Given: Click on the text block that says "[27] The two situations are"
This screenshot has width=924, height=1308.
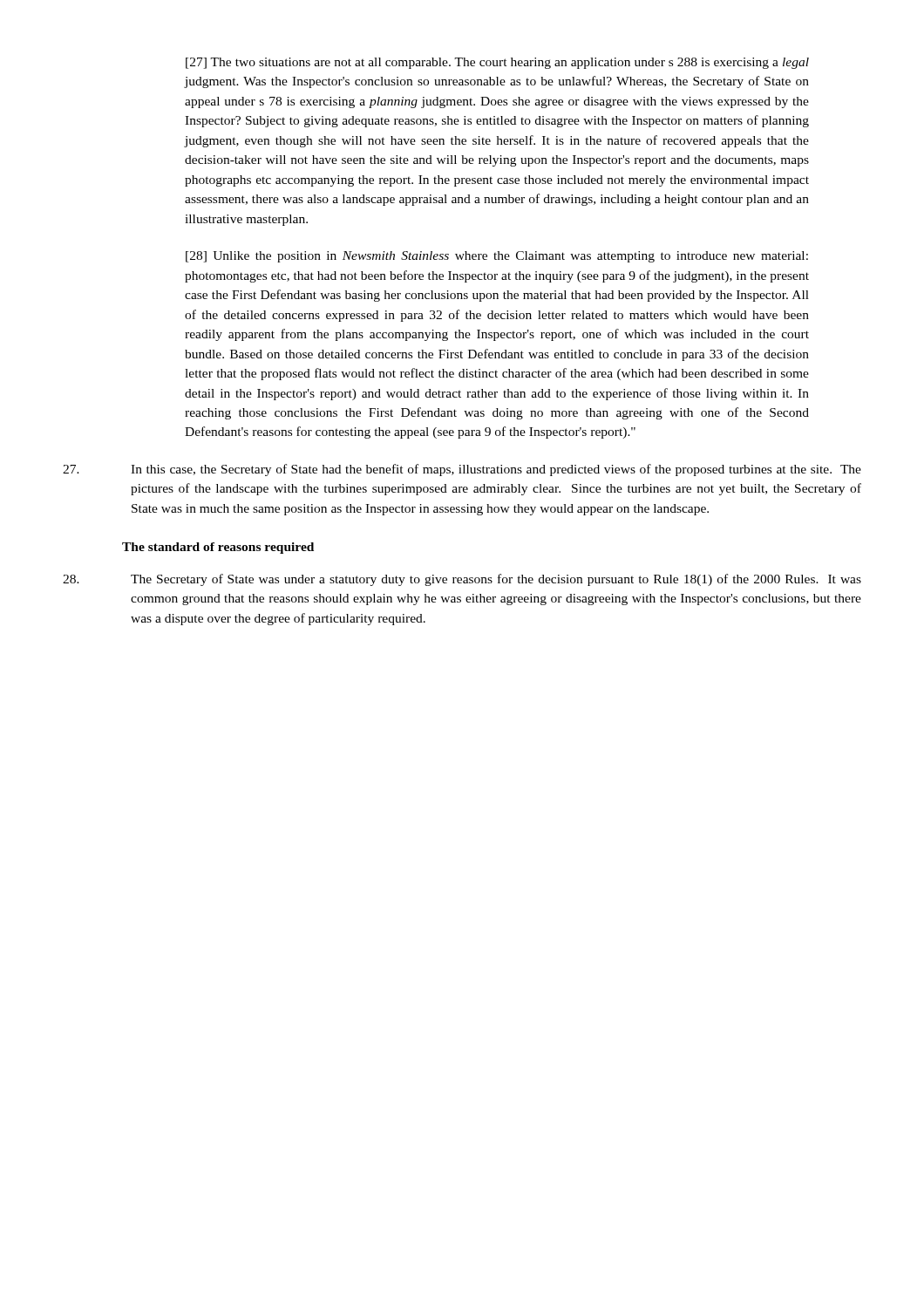Looking at the screenshot, I should 497,140.
